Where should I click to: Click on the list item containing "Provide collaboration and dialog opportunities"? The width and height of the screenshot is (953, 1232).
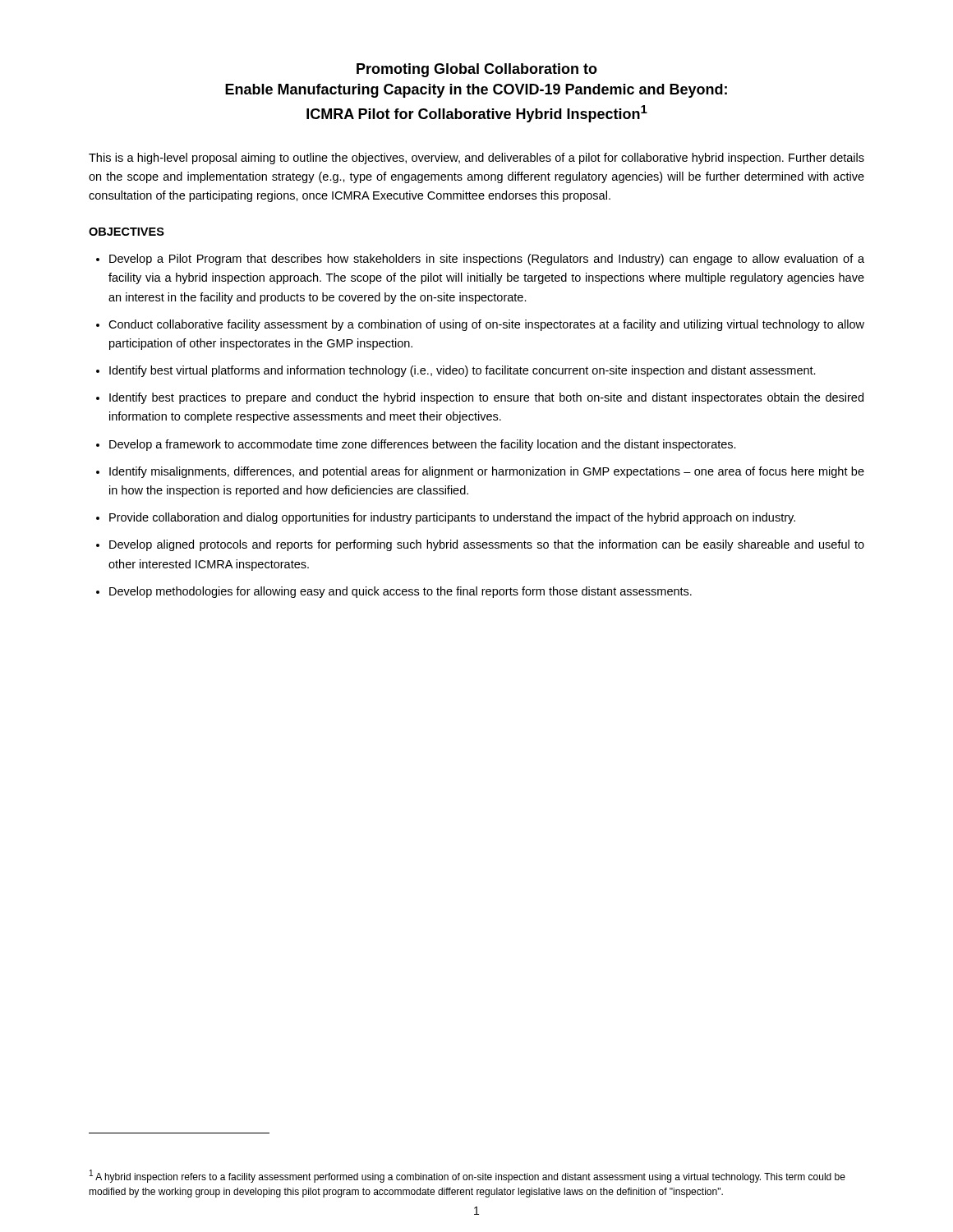[x=452, y=518]
